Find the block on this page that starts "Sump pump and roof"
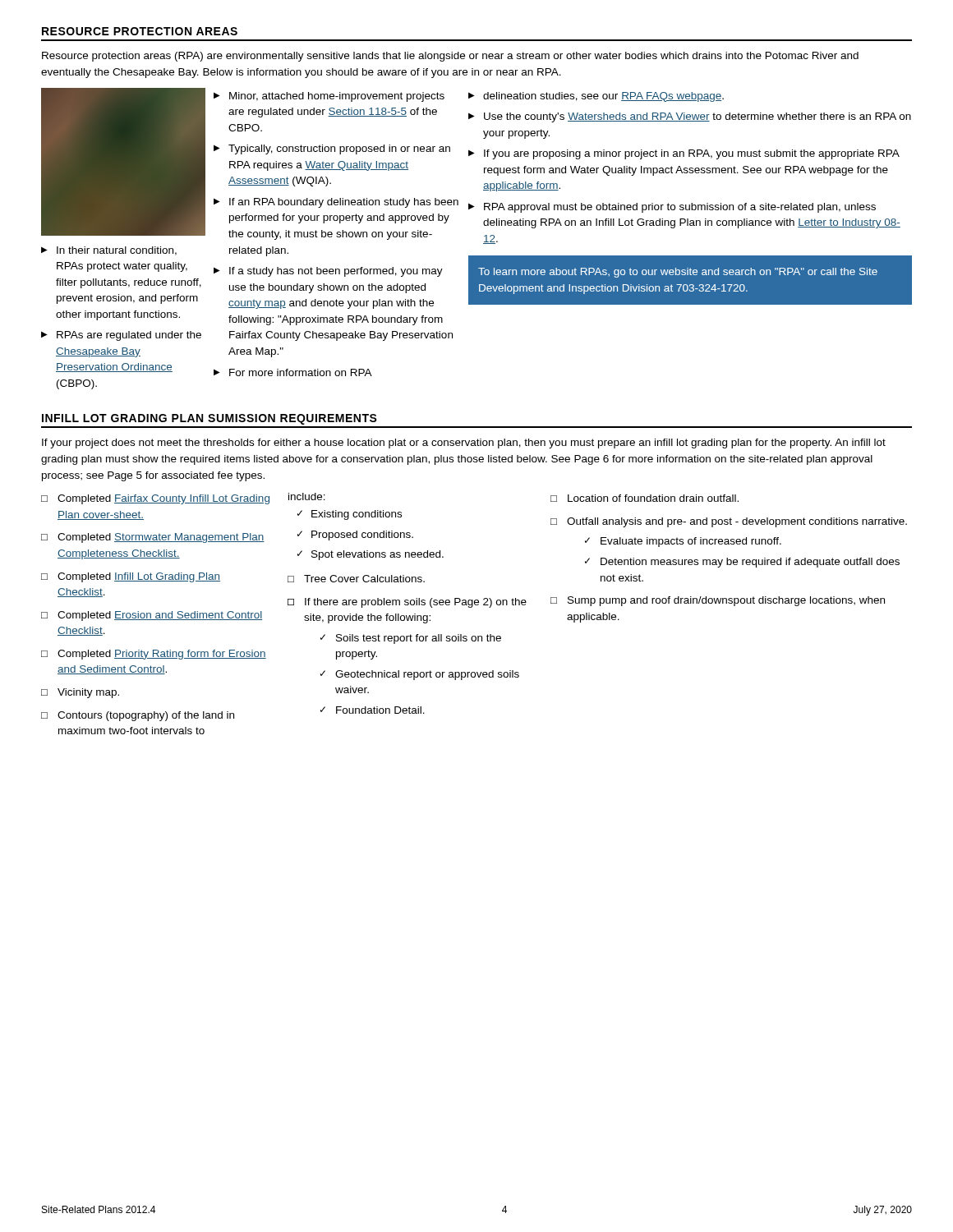 pyautogui.click(x=726, y=608)
